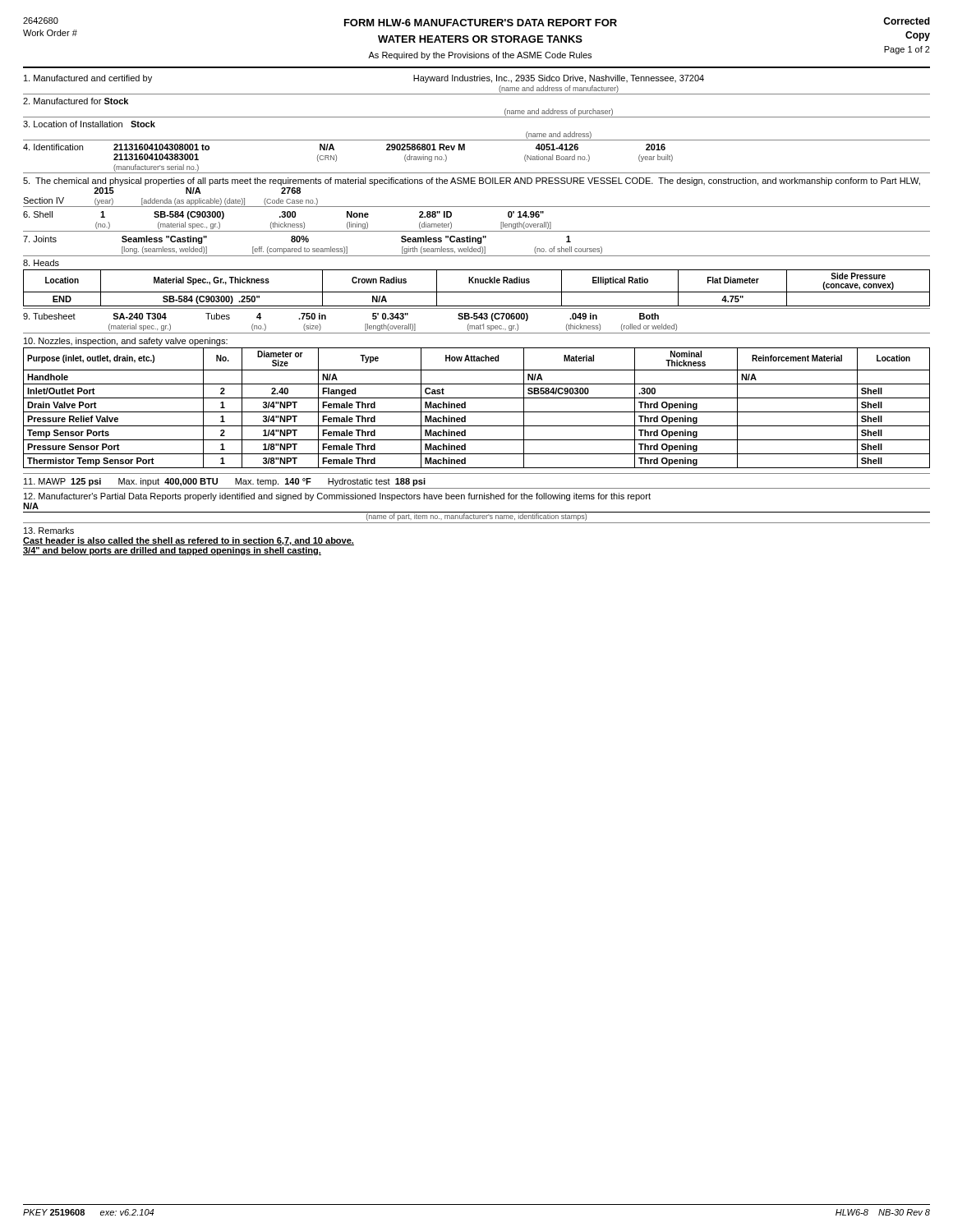Click on the text block containing "Manufactured and certified by Hayward Industries, Inc.,"
The width and height of the screenshot is (953, 1232).
point(476,83)
